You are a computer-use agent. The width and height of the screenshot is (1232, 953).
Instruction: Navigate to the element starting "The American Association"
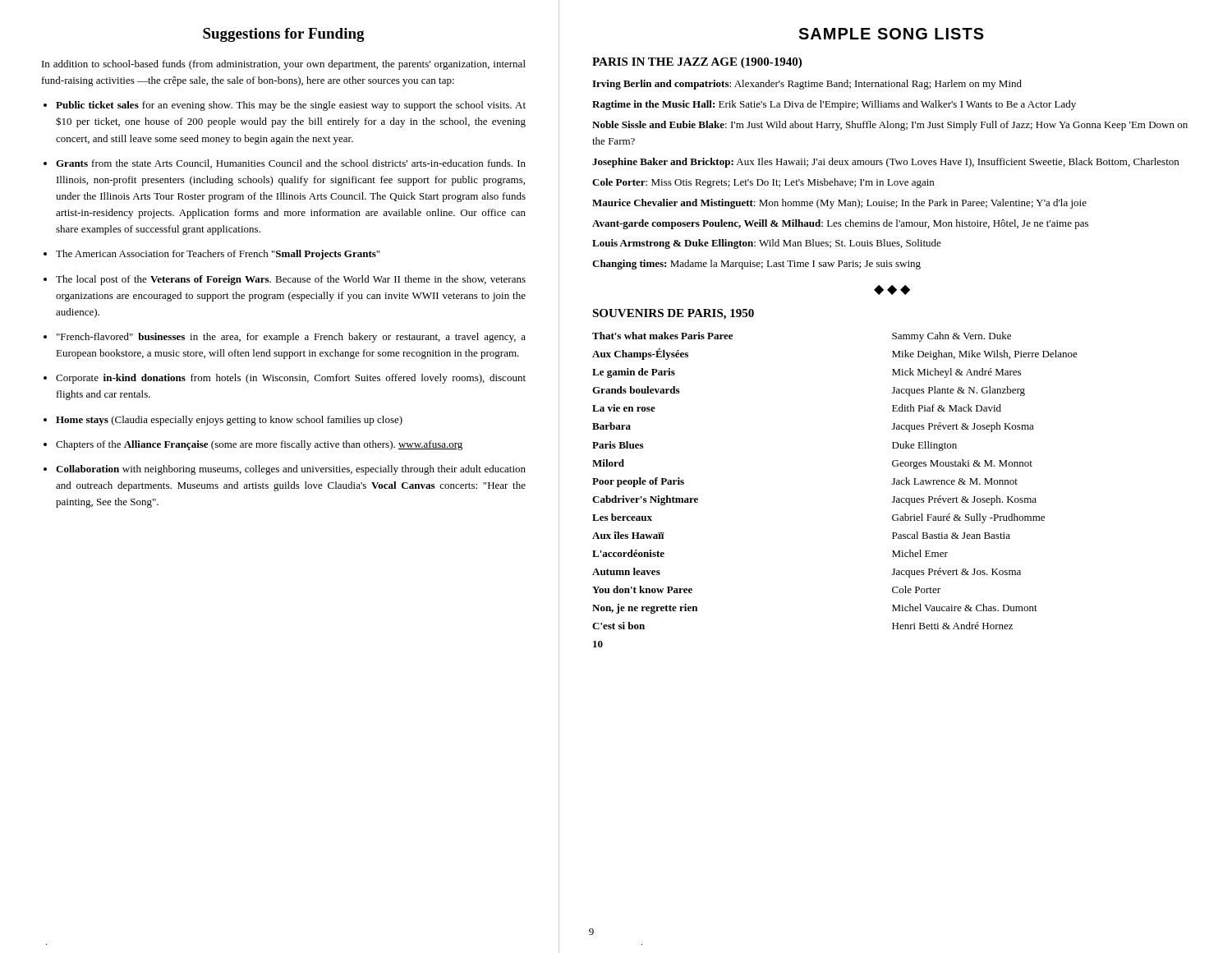click(218, 254)
